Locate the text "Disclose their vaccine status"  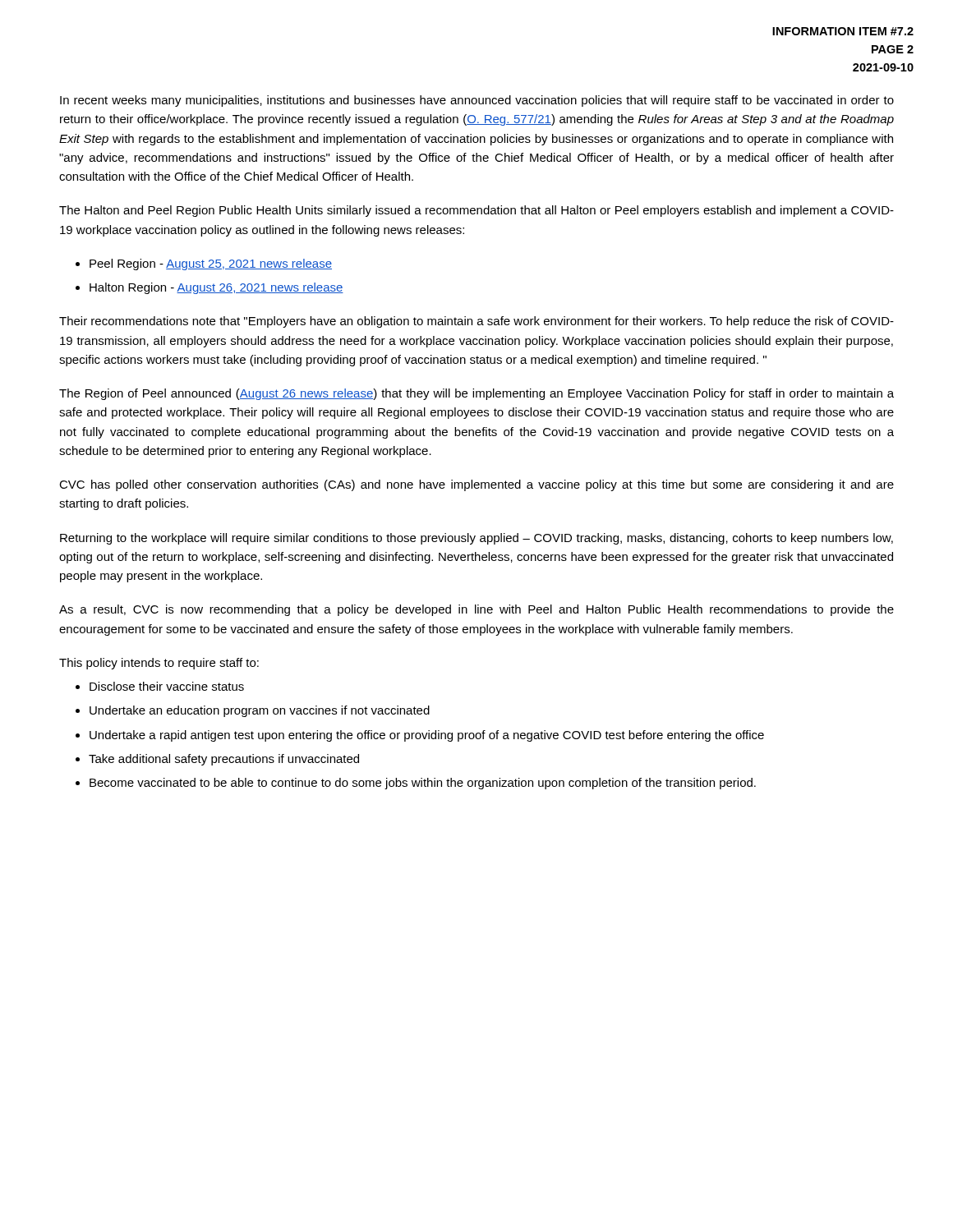point(166,686)
